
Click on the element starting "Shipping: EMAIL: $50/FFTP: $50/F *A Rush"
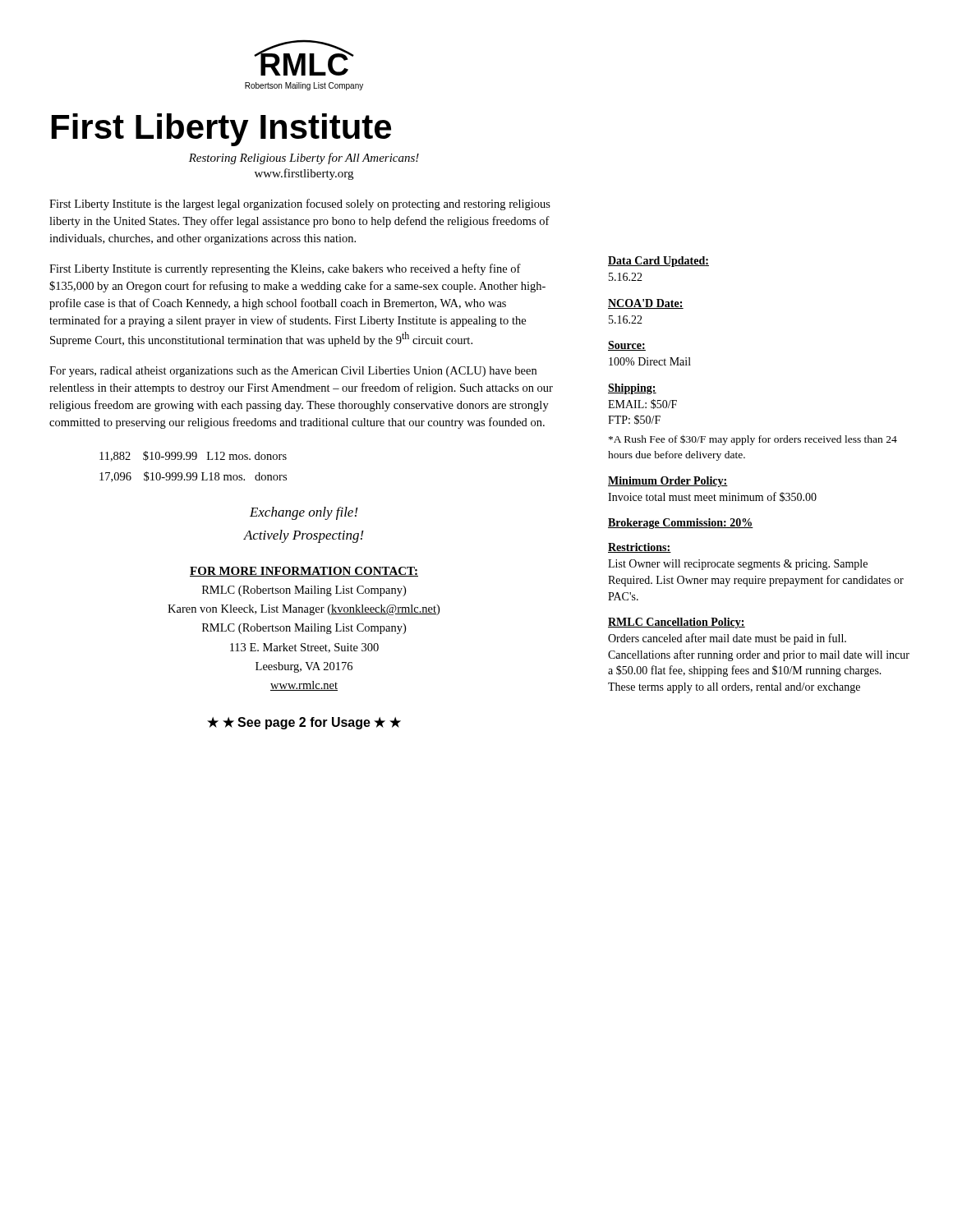tap(632, 389)
